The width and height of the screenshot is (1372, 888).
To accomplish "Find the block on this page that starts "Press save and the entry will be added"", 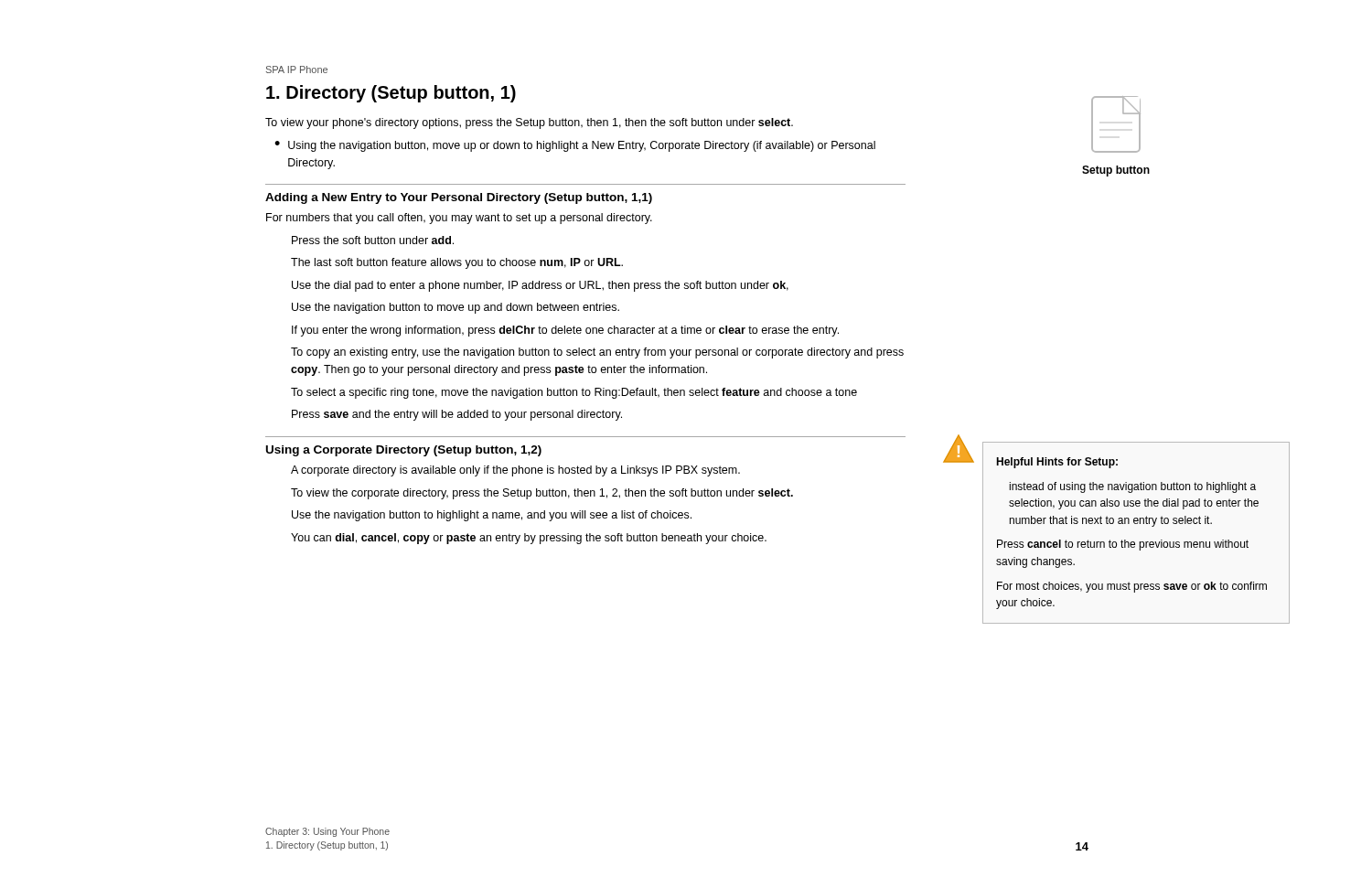I will [x=457, y=414].
